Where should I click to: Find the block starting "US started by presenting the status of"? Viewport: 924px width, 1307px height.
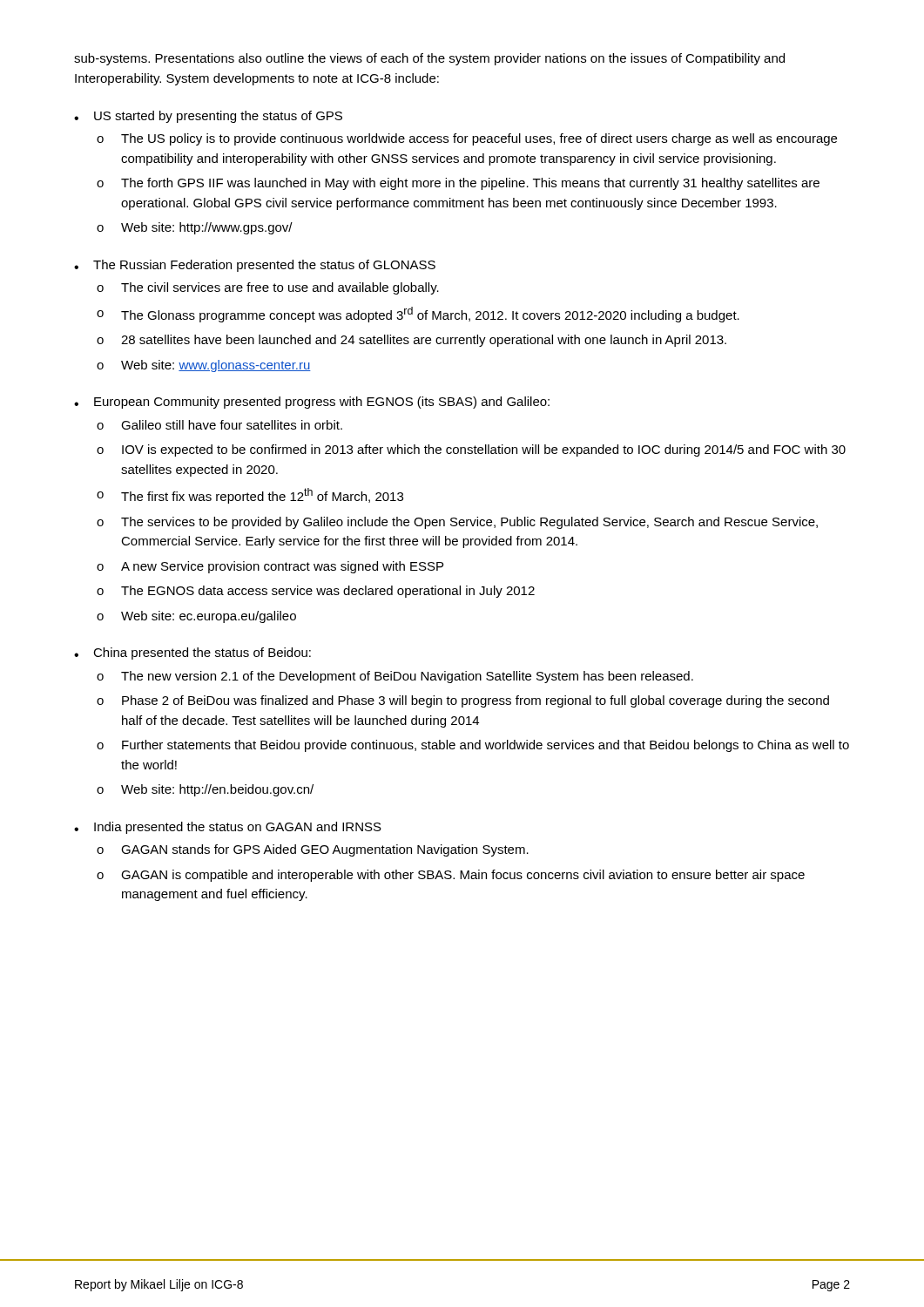tap(218, 115)
